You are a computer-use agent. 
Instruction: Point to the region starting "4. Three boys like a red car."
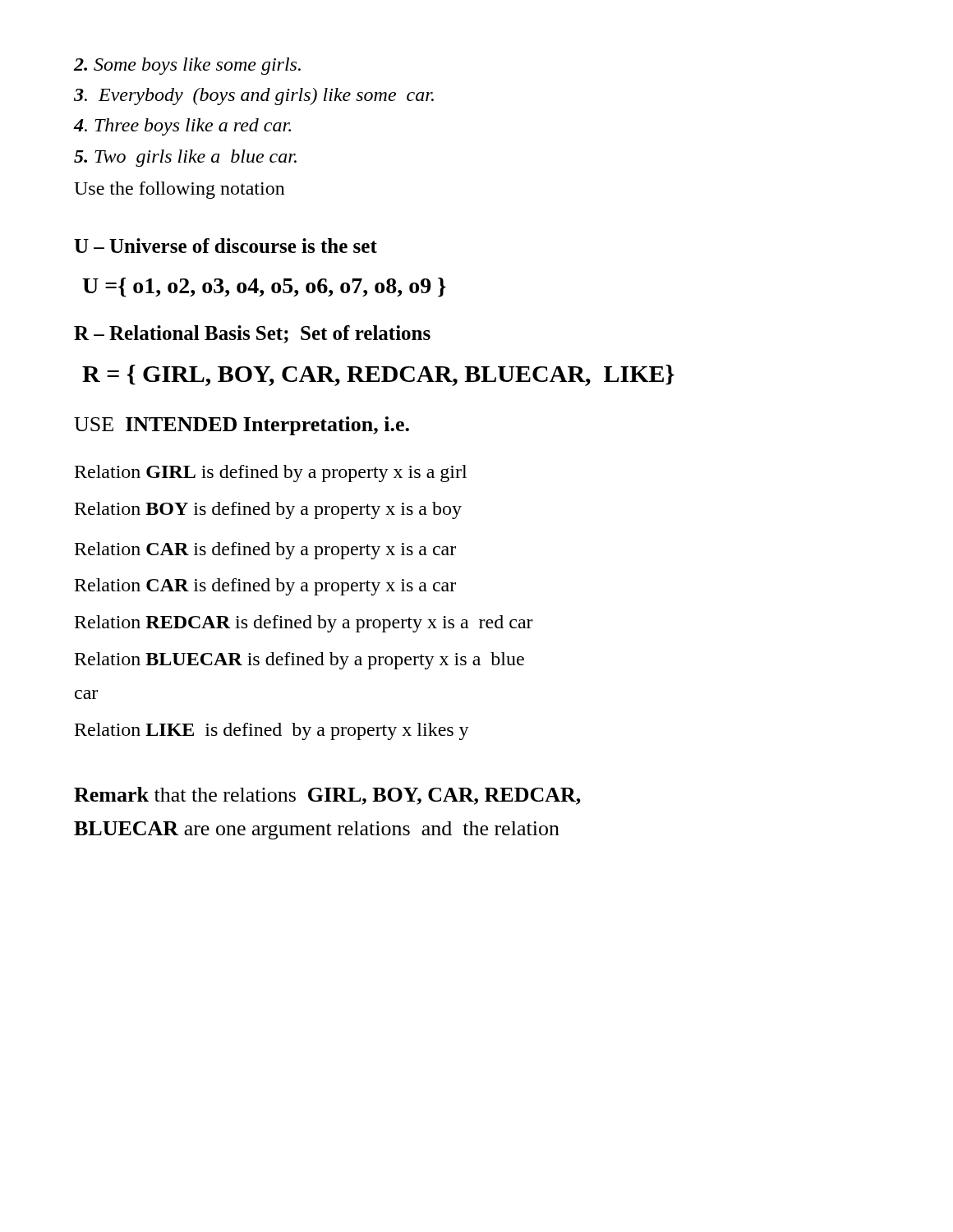[x=183, y=125]
